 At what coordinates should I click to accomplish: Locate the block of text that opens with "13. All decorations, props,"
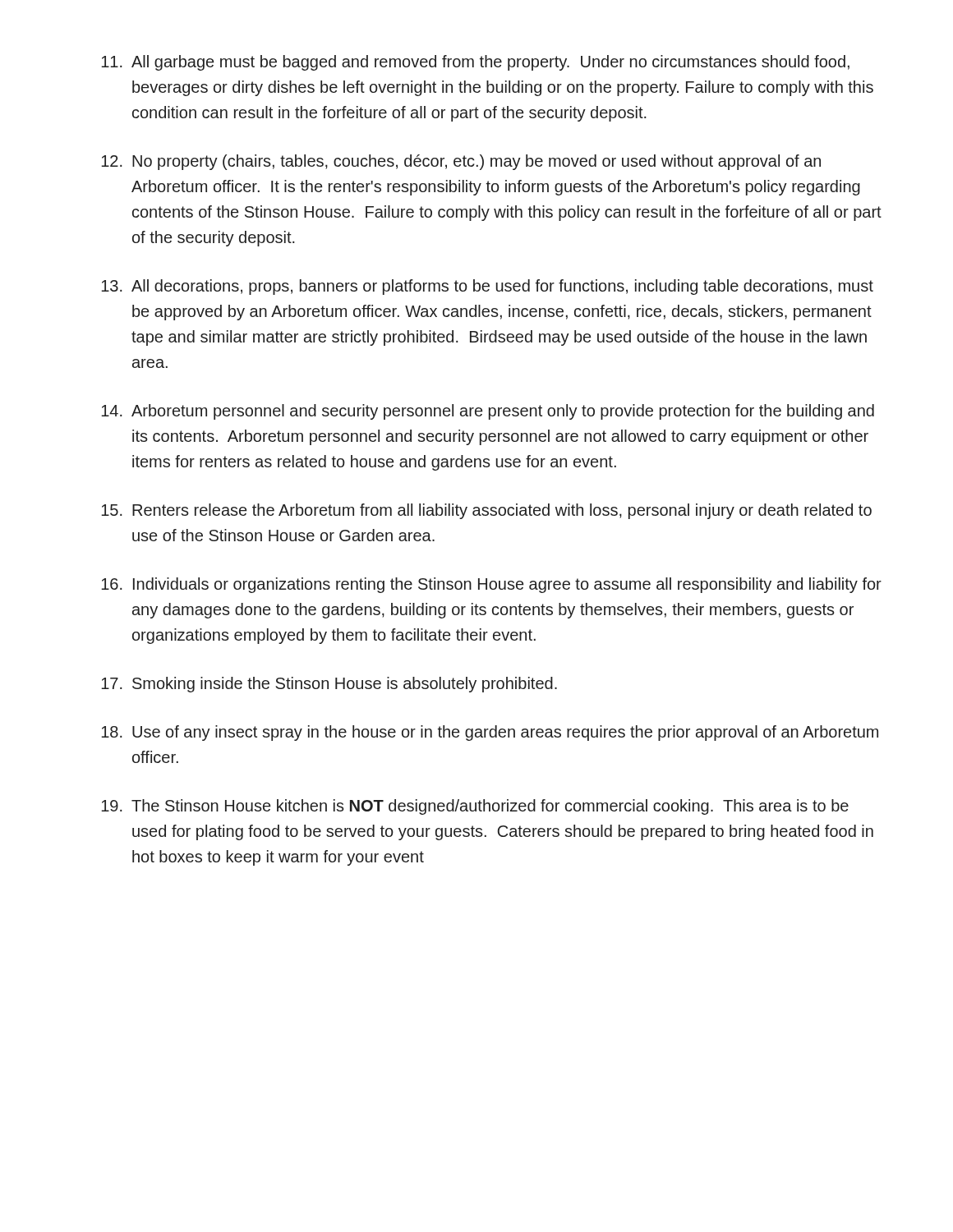[x=476, y=324]
